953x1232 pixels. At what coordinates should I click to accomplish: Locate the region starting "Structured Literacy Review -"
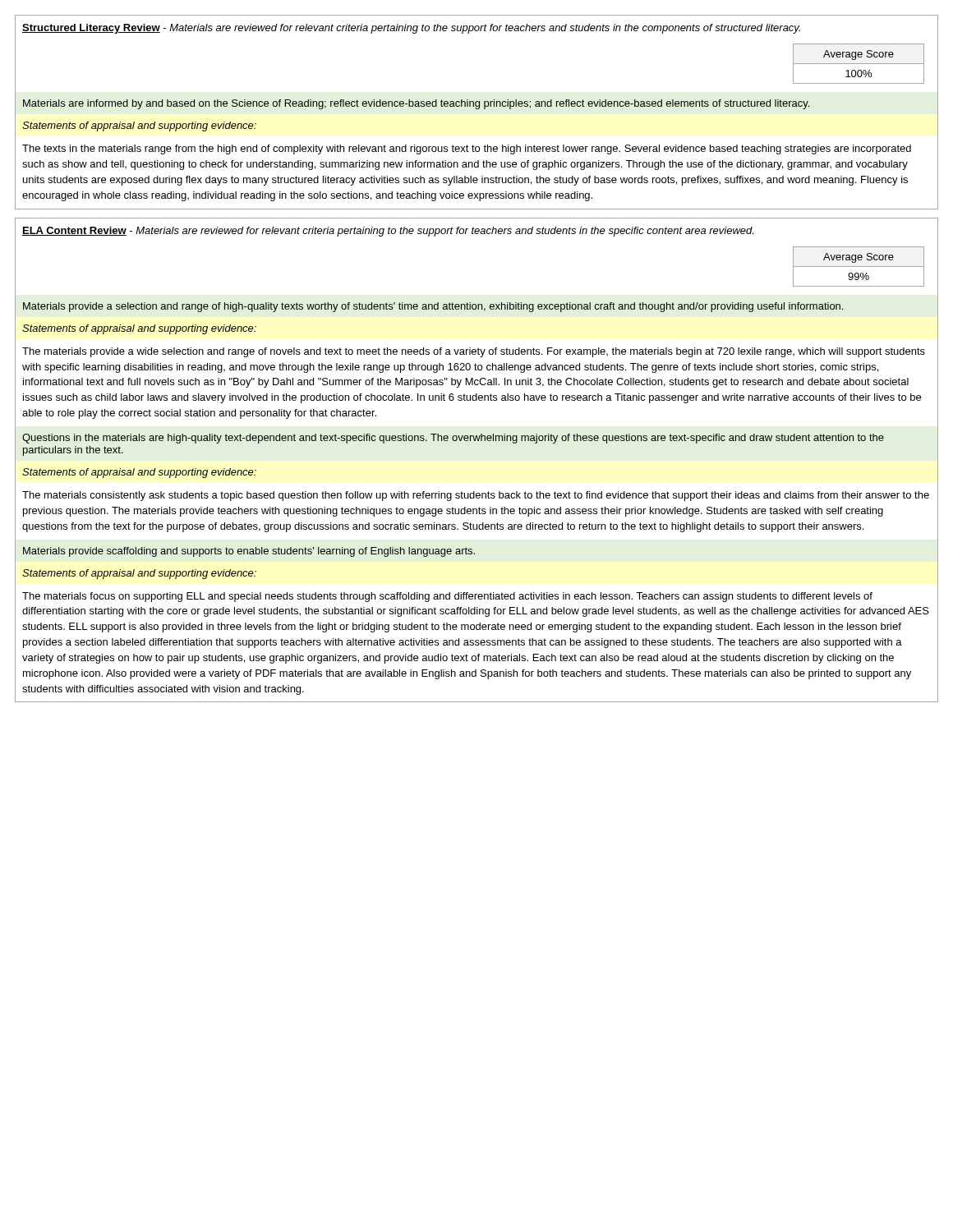[x=412, y=27]
